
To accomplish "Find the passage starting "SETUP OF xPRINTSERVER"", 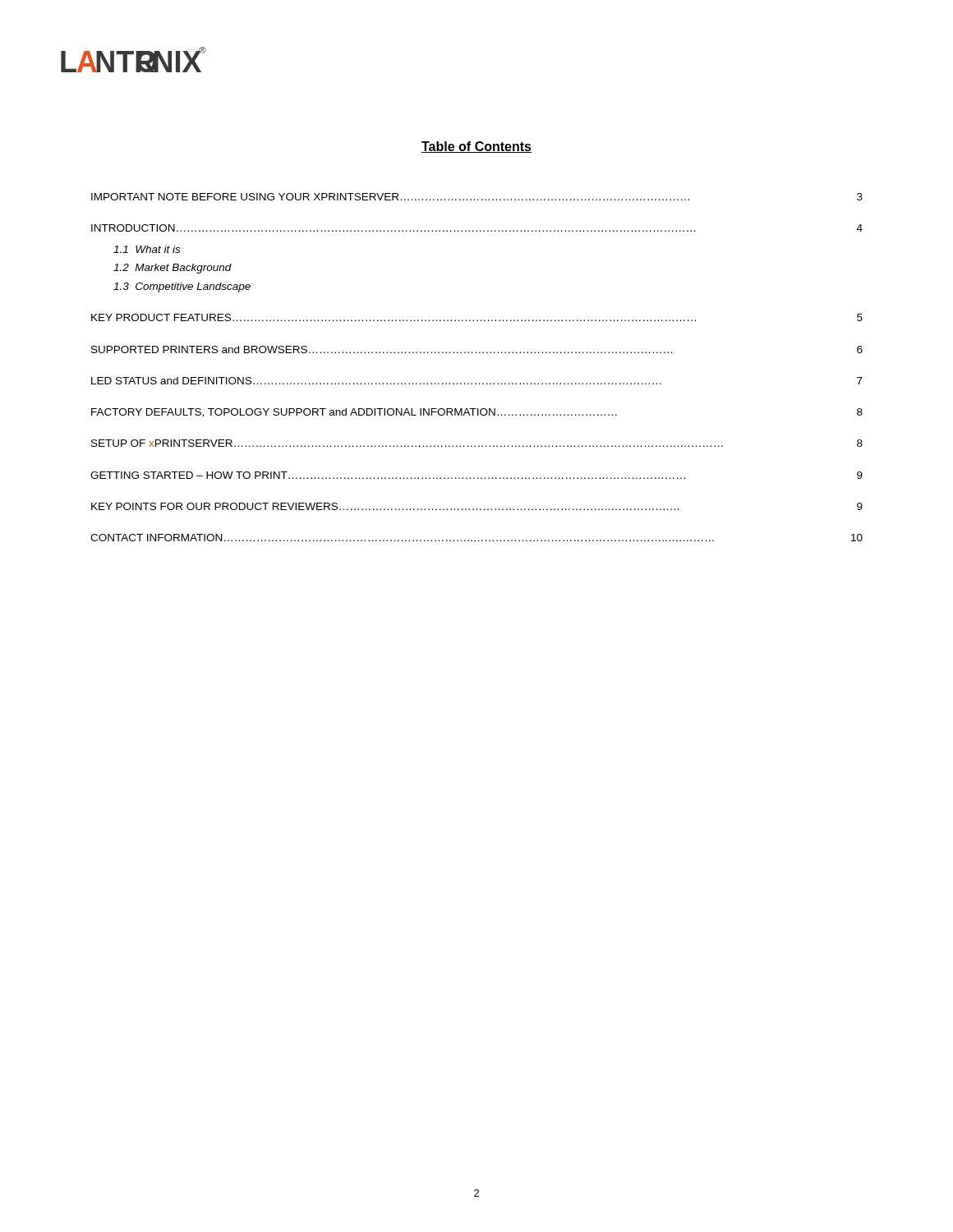I will coord(476,444).
